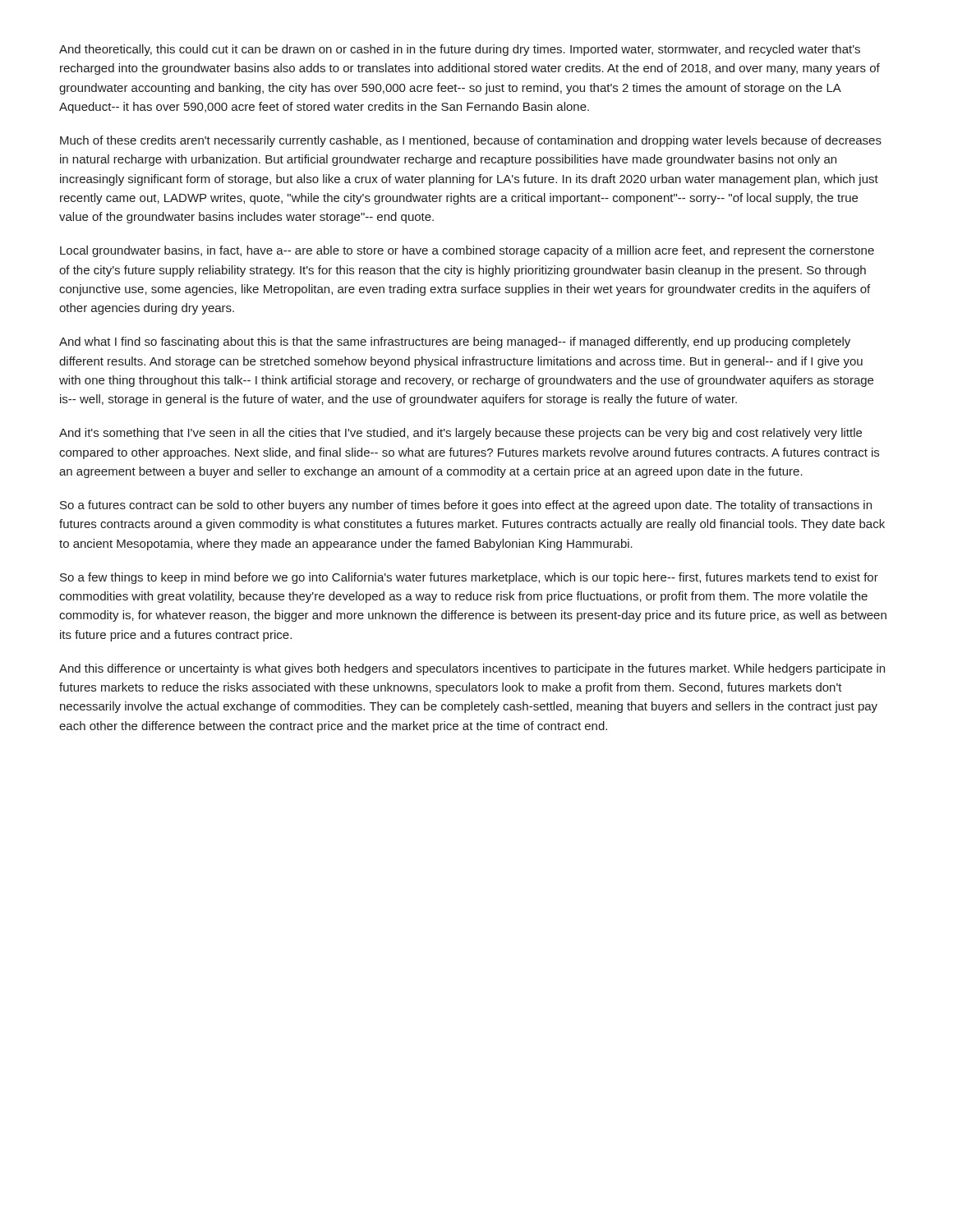Find the text block that reads "So a few"
The image size is (953, 1232).
pos(473,605)
